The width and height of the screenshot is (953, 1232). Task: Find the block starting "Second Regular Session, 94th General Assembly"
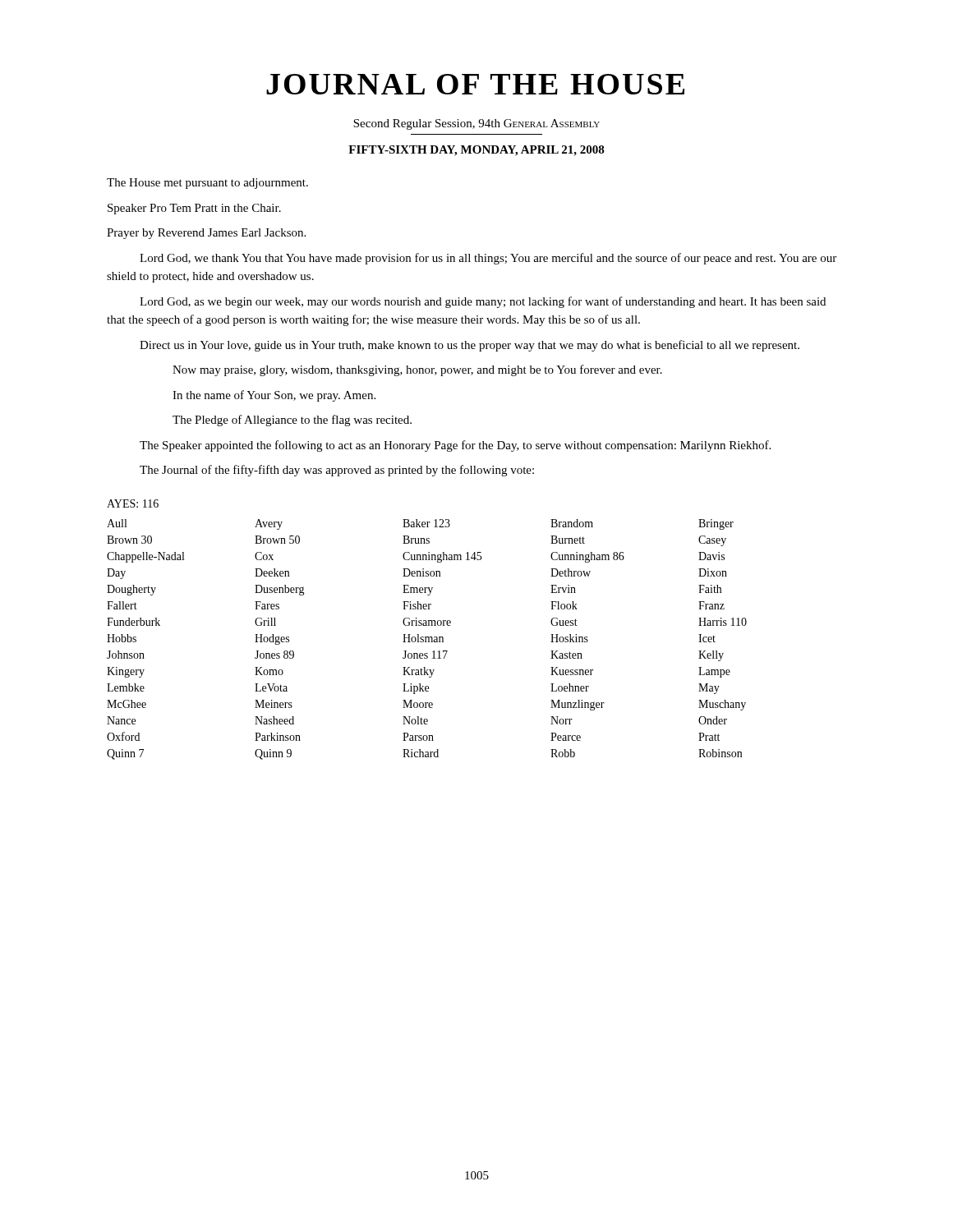476,126
